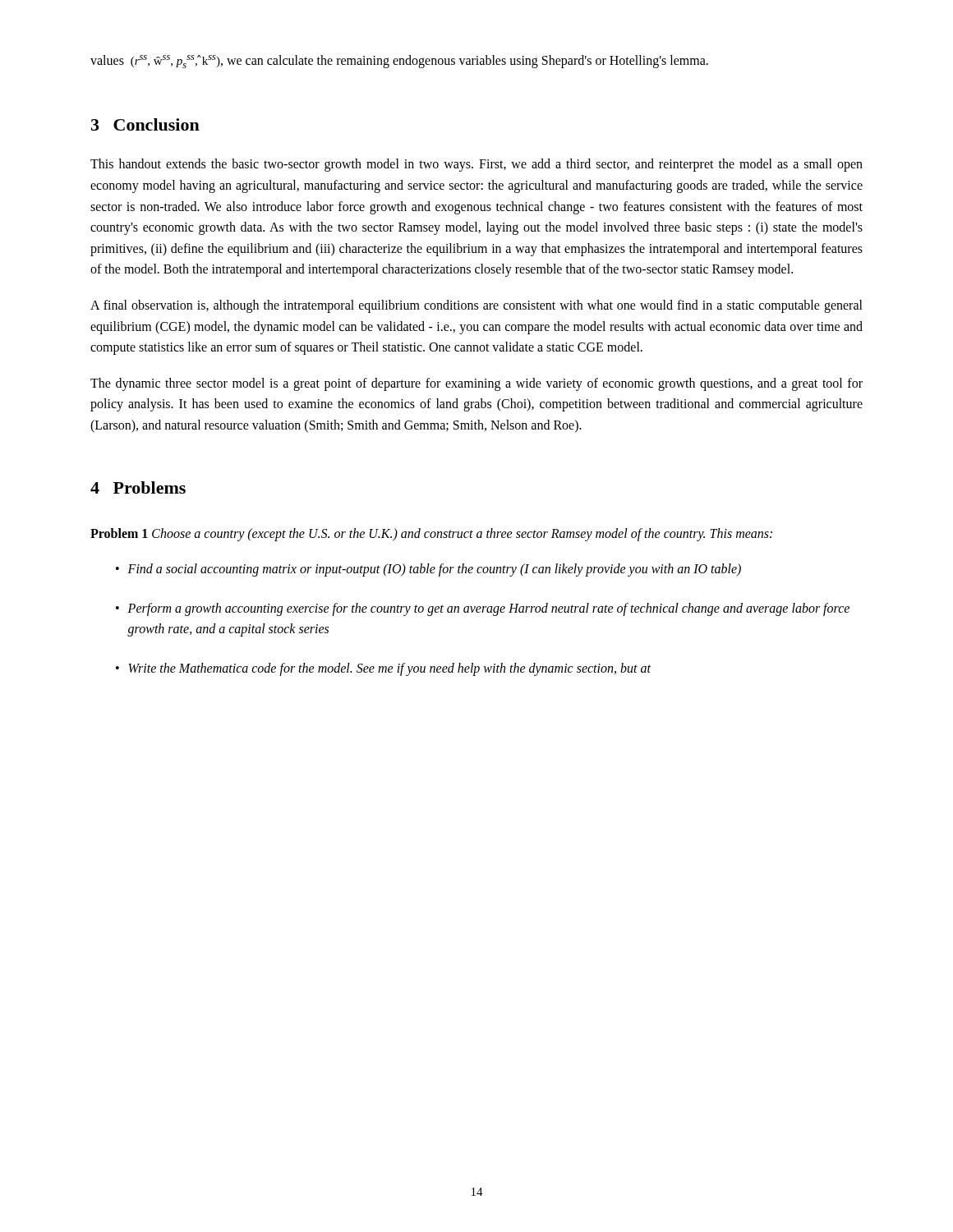Locate the list item that says "• Perform a growth accounting"
This screenshot has height=1232, width=953.
(x=489, y=619)
